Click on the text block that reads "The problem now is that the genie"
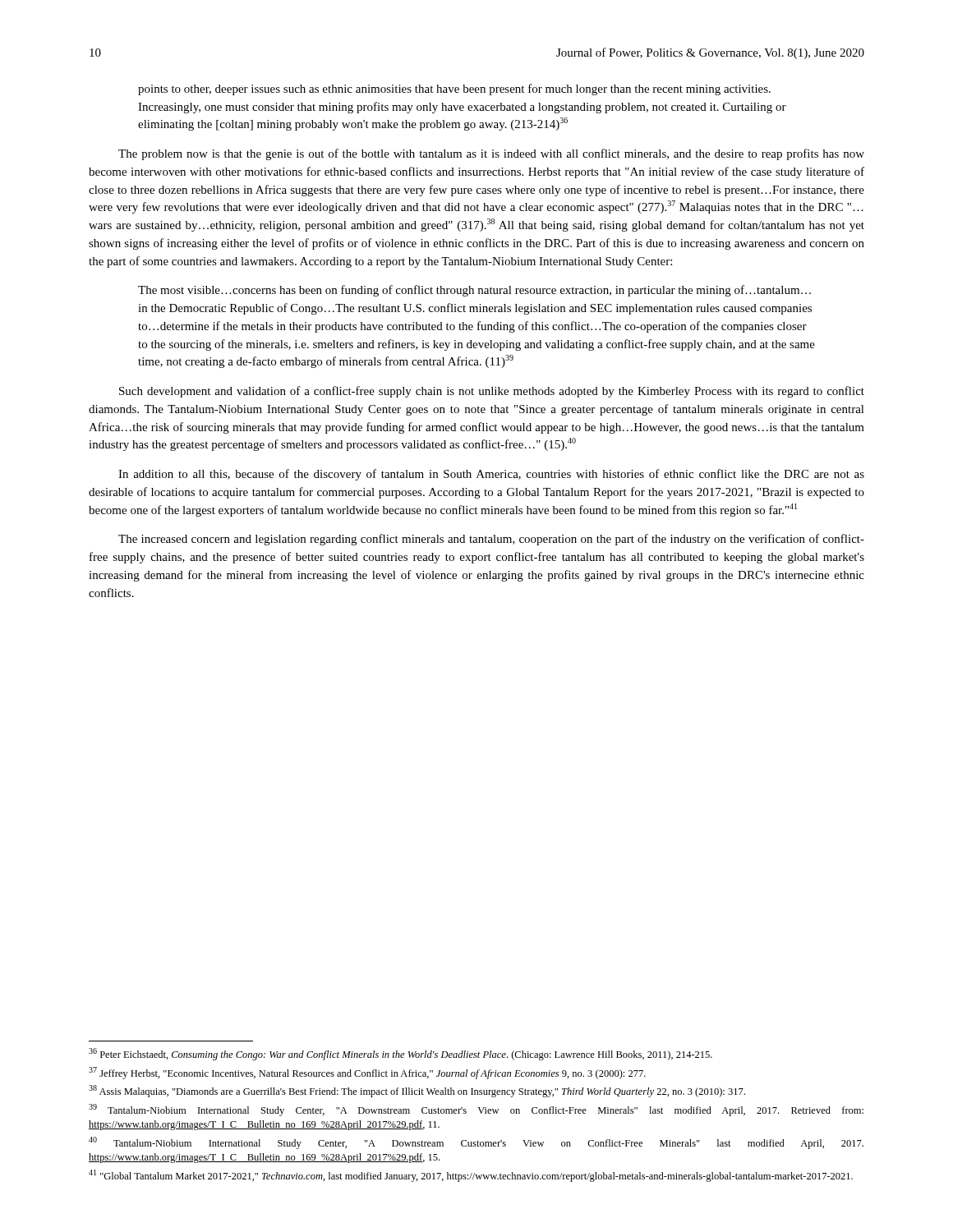Image resolution: width=953 pixels, height=1232 pixels. (x=476, y=207)
